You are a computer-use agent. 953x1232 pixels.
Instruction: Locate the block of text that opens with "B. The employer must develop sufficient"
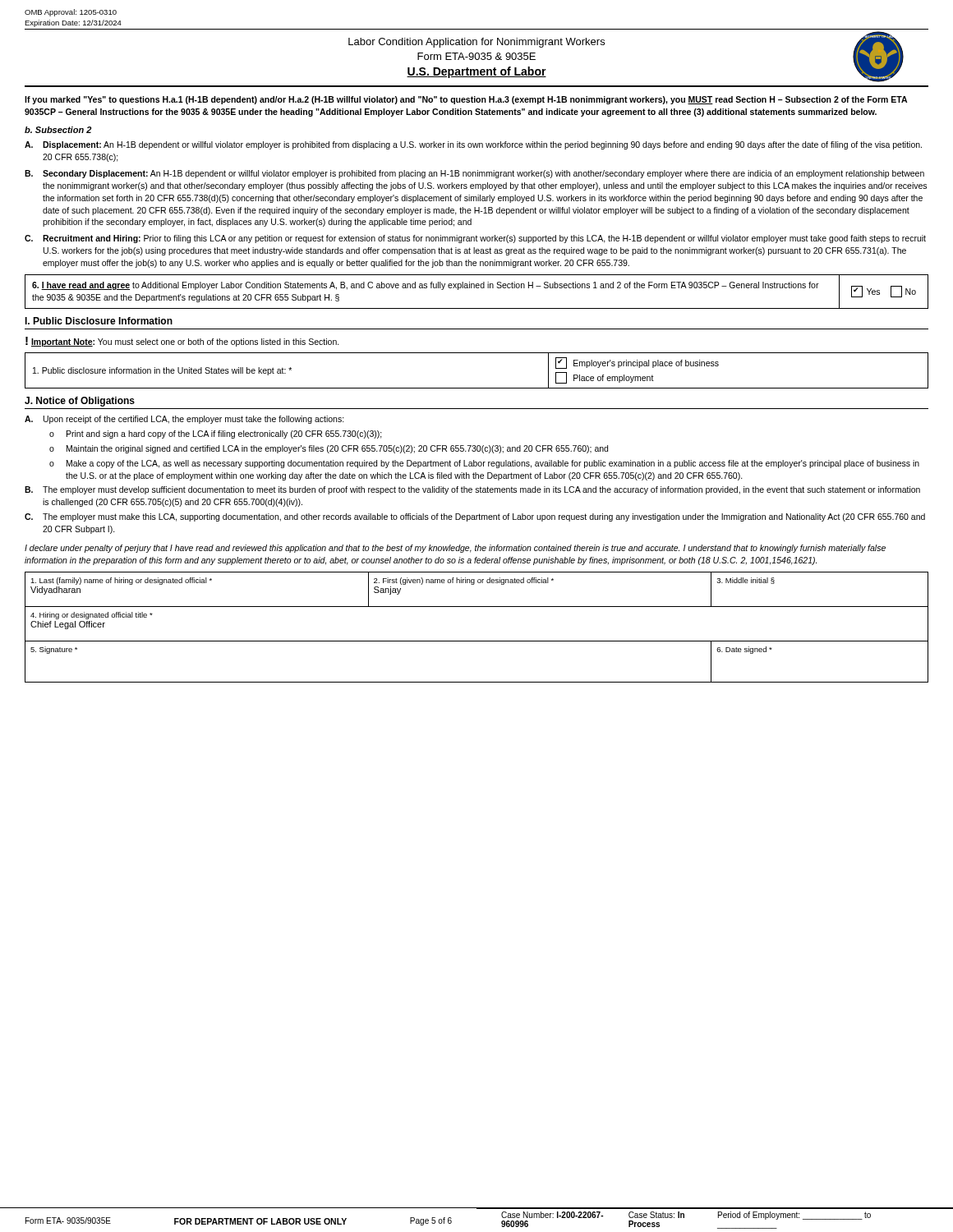(476, 496)
